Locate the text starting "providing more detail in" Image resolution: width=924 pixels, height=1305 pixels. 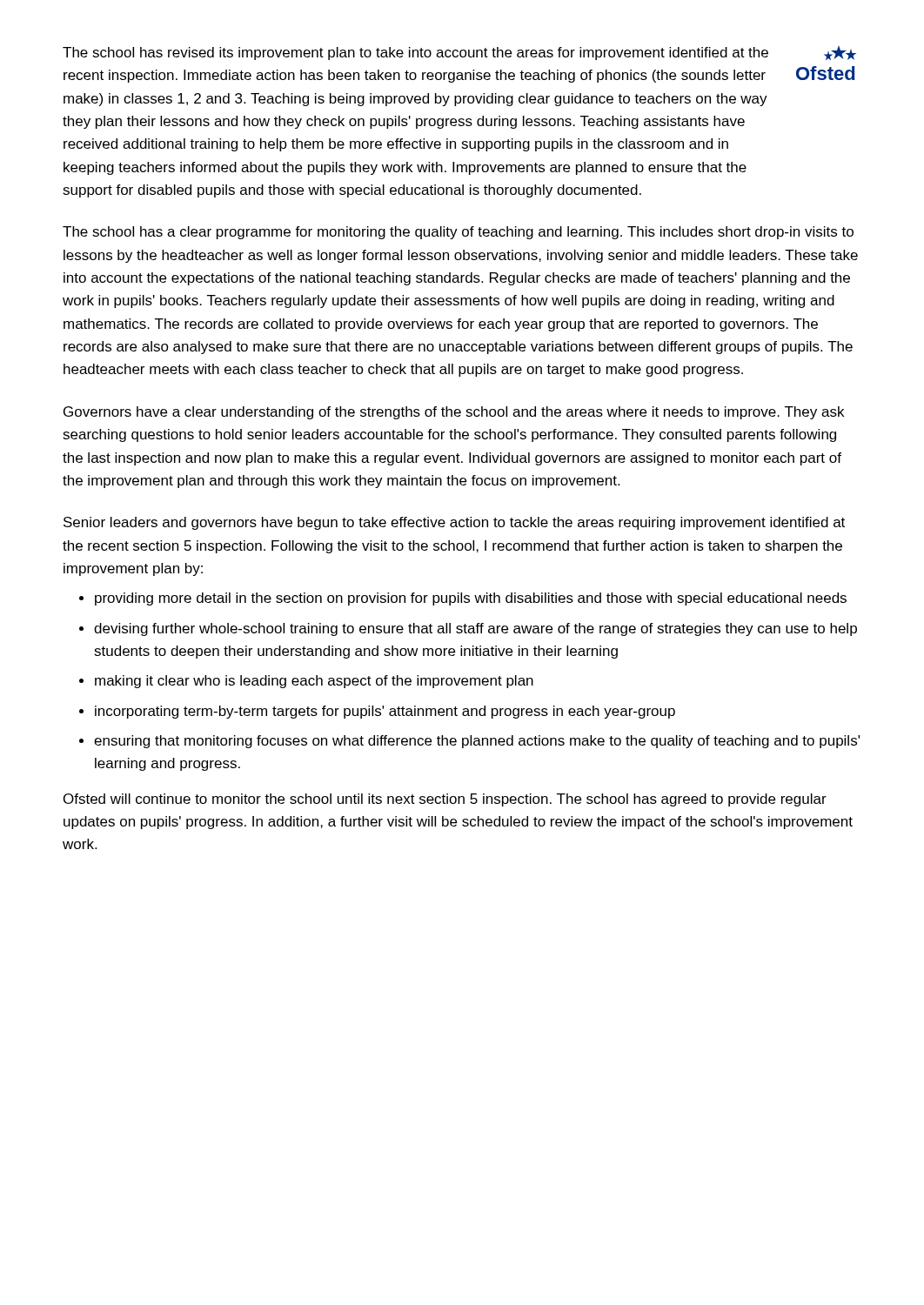point(471,598)
